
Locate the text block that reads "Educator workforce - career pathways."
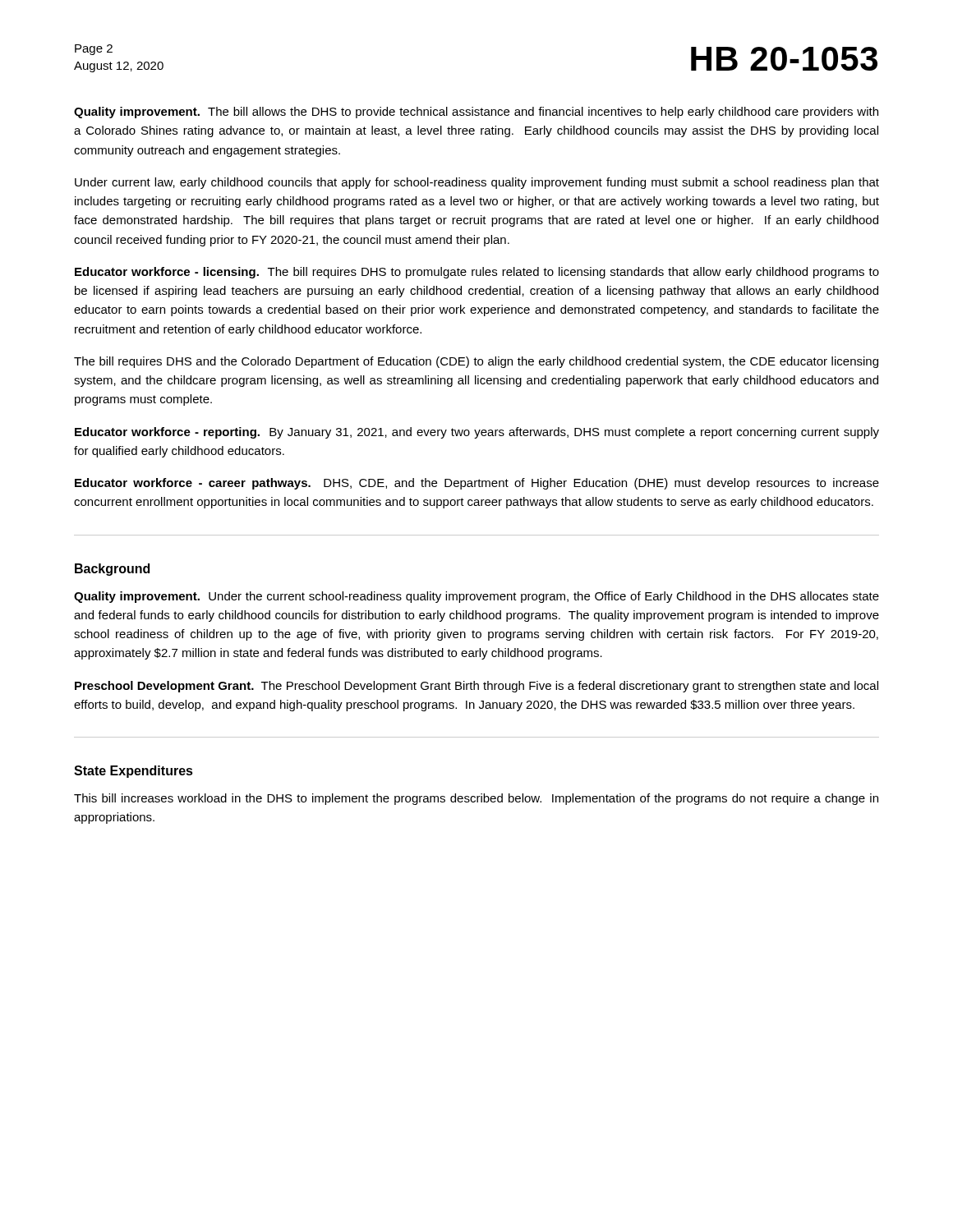pyautogui.click(x=476, y=492)
